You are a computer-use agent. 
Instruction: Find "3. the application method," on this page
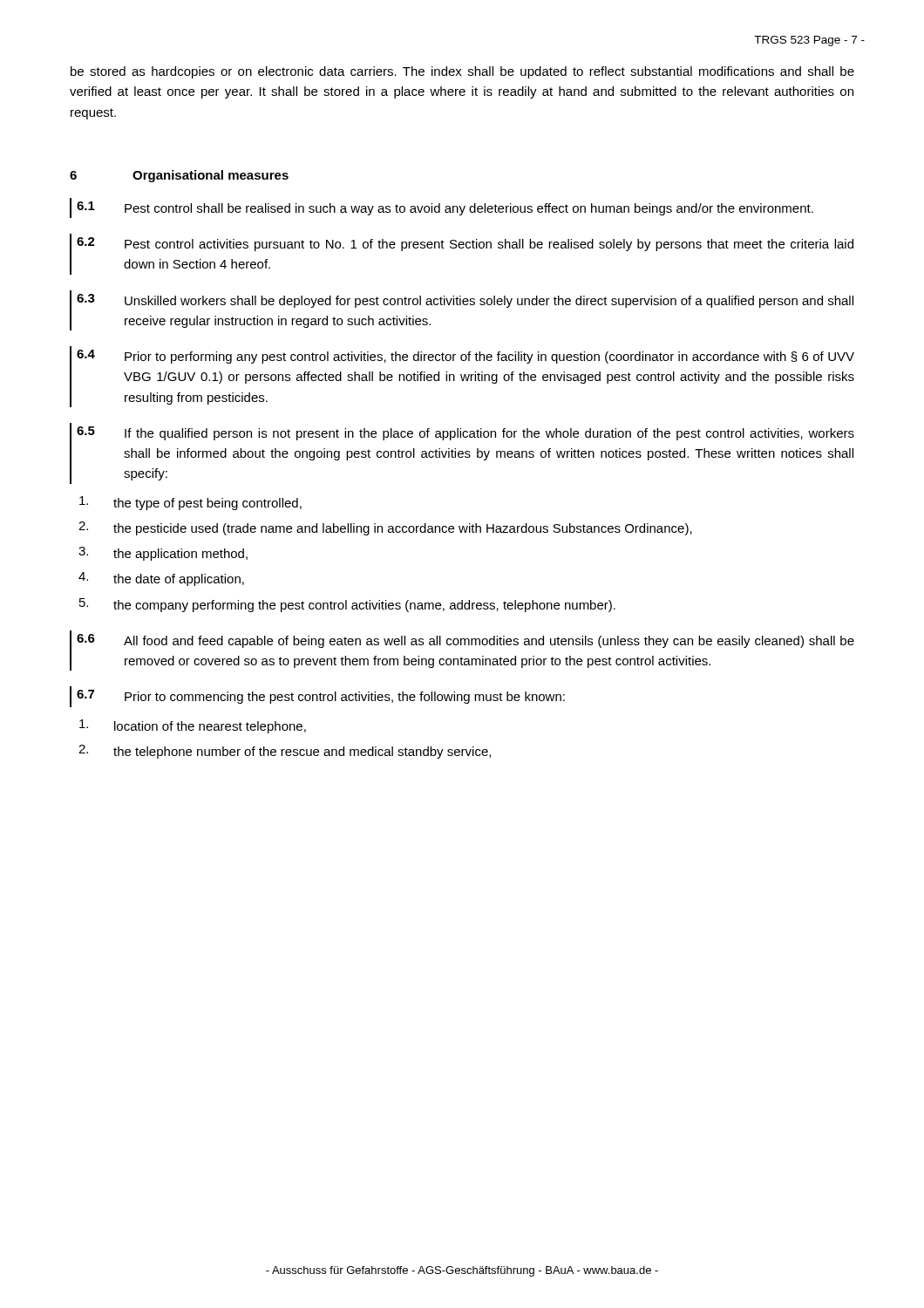(163, 554)
